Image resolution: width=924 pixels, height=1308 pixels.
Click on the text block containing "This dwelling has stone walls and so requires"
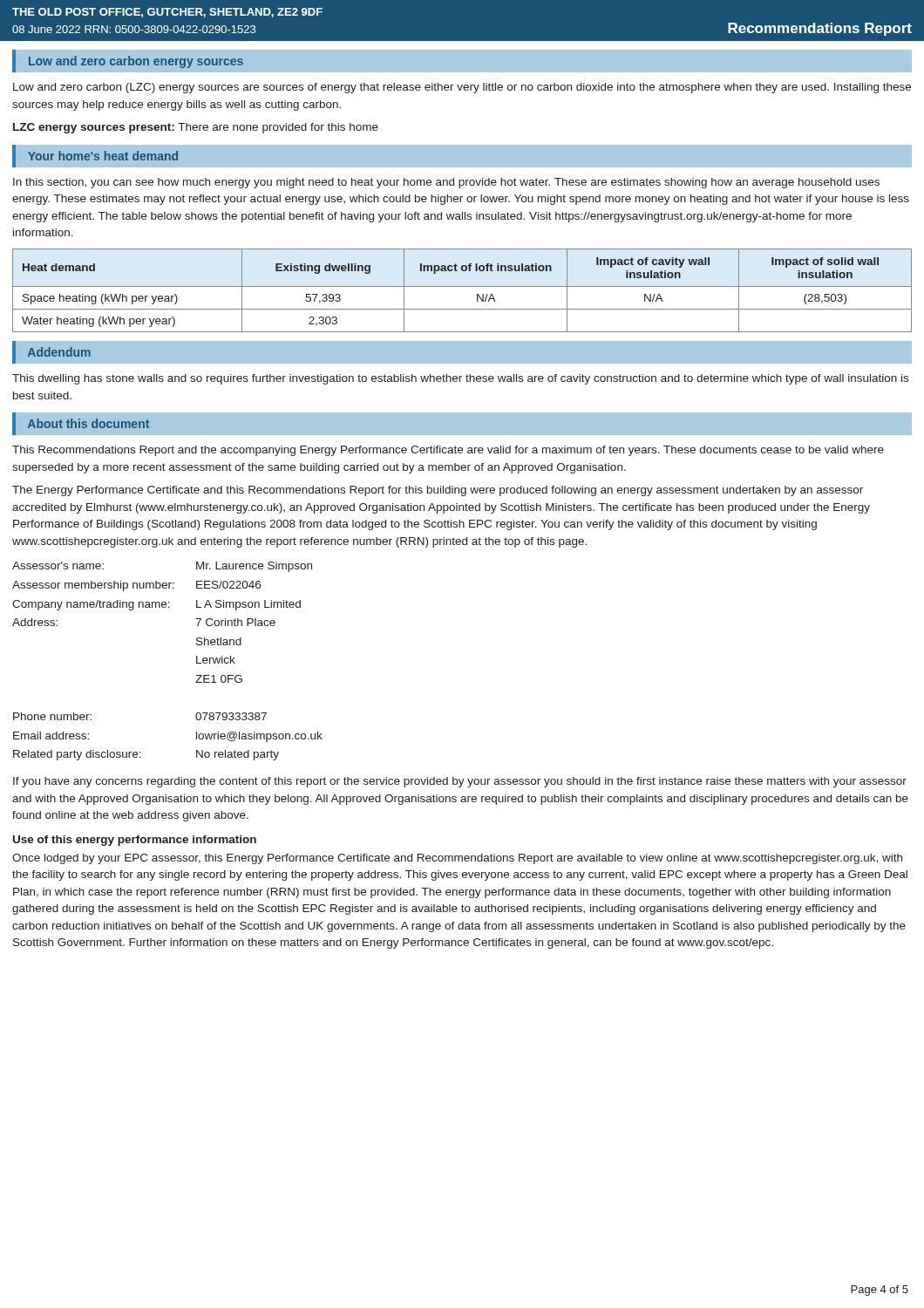[x=461, y=387]
